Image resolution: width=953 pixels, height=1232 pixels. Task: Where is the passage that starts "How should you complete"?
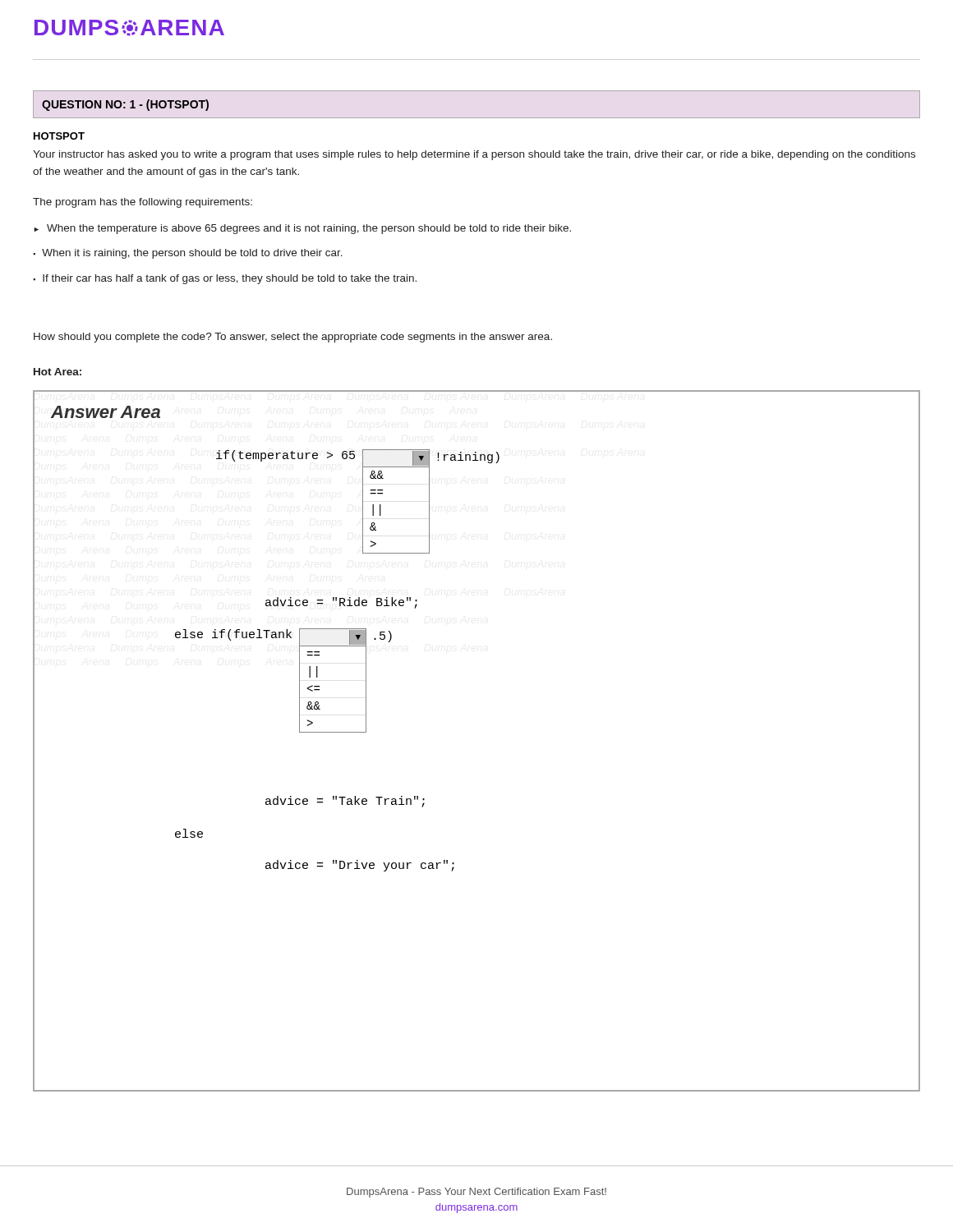(x=293, y=336)
